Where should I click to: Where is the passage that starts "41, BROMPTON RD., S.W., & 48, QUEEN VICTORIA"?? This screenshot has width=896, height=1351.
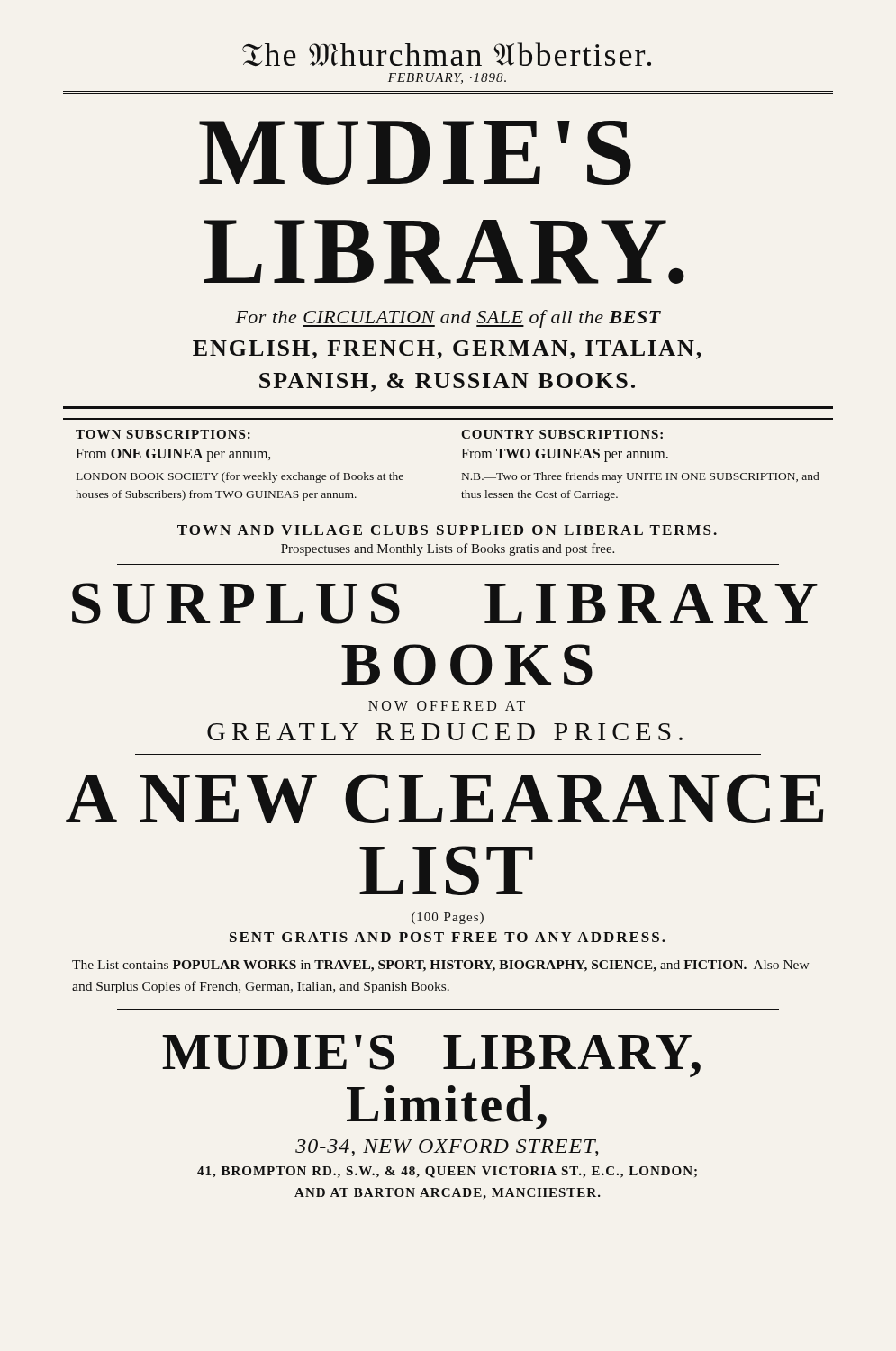click(448, 1182)
